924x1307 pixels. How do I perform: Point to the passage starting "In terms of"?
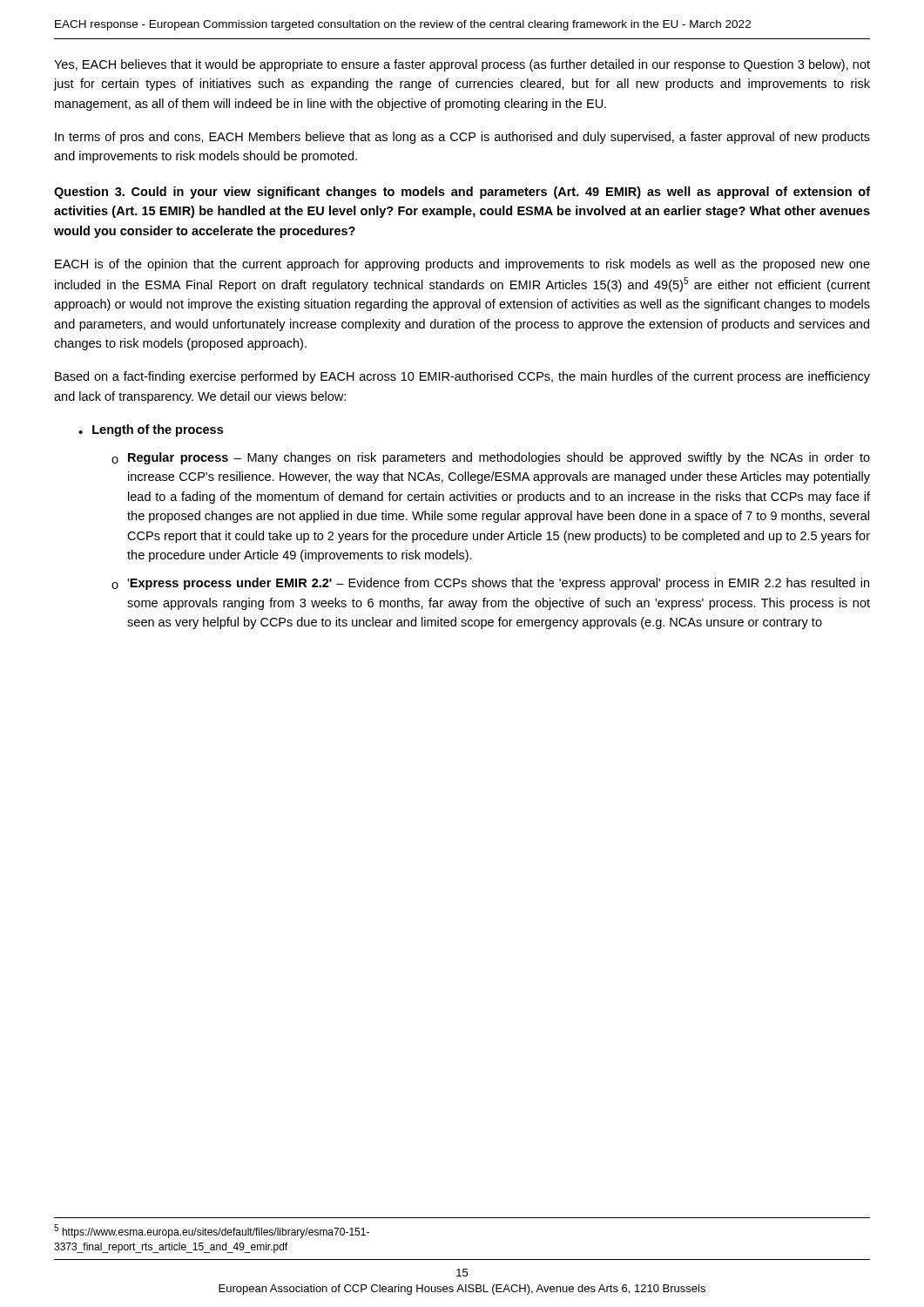coord(462,147)
